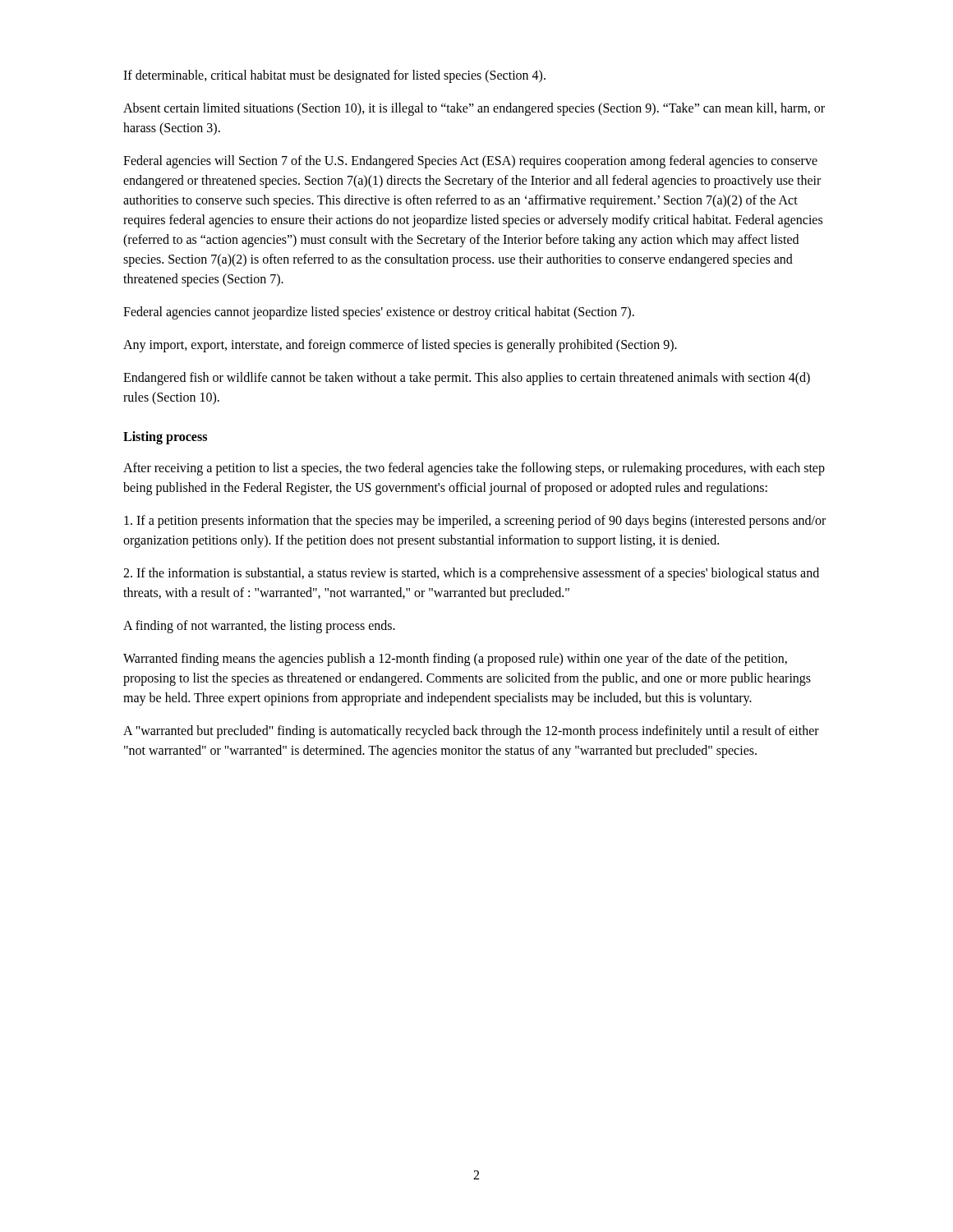This screenshot has width=953, height=1232.
Task: Select the passage starting "If determinable, critical"
Action: (335, 75)
